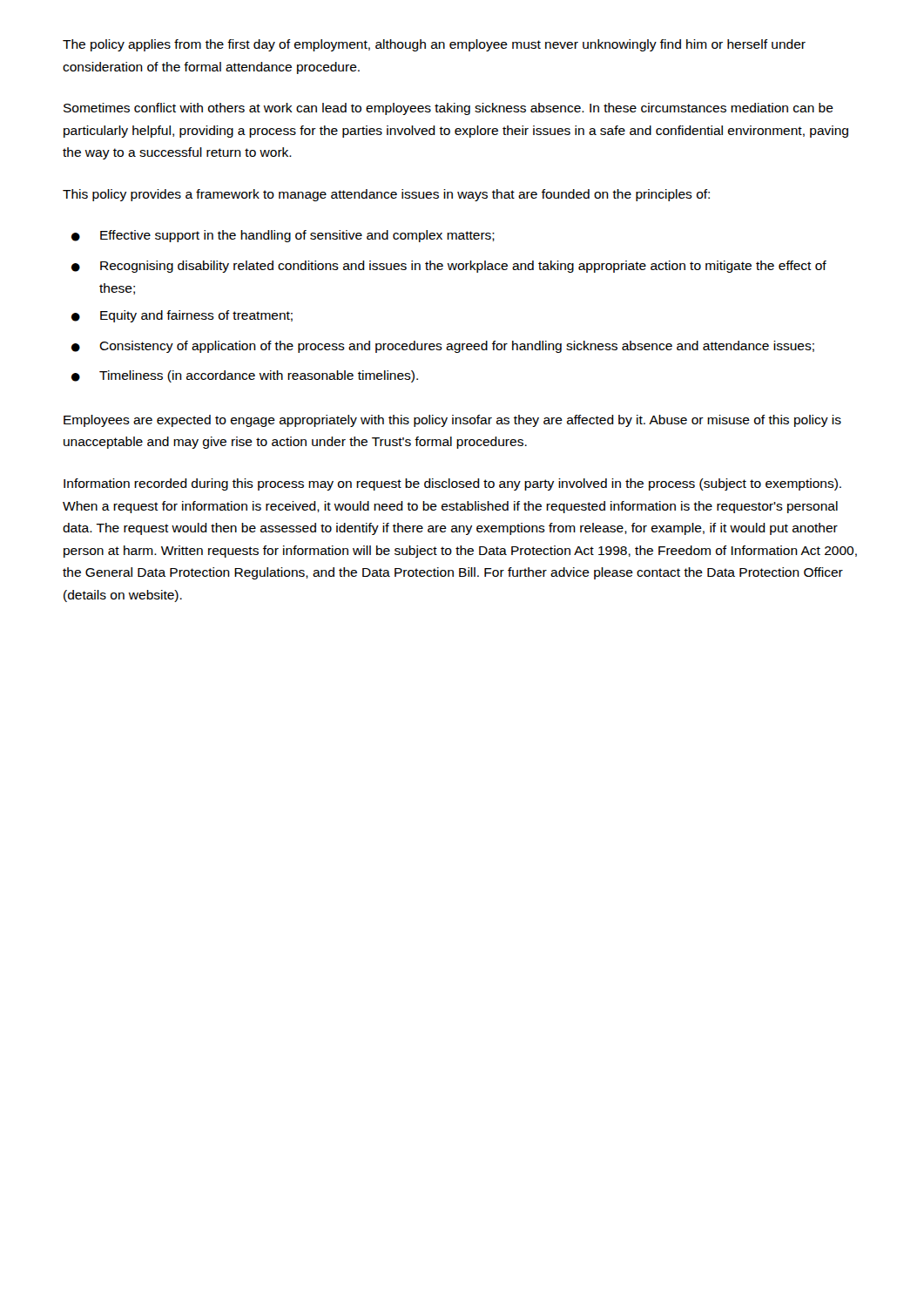Where is the passage that starts "Information recorded during this process may on"?
Screen dimensions: 1307x924
tap(460, 539)
